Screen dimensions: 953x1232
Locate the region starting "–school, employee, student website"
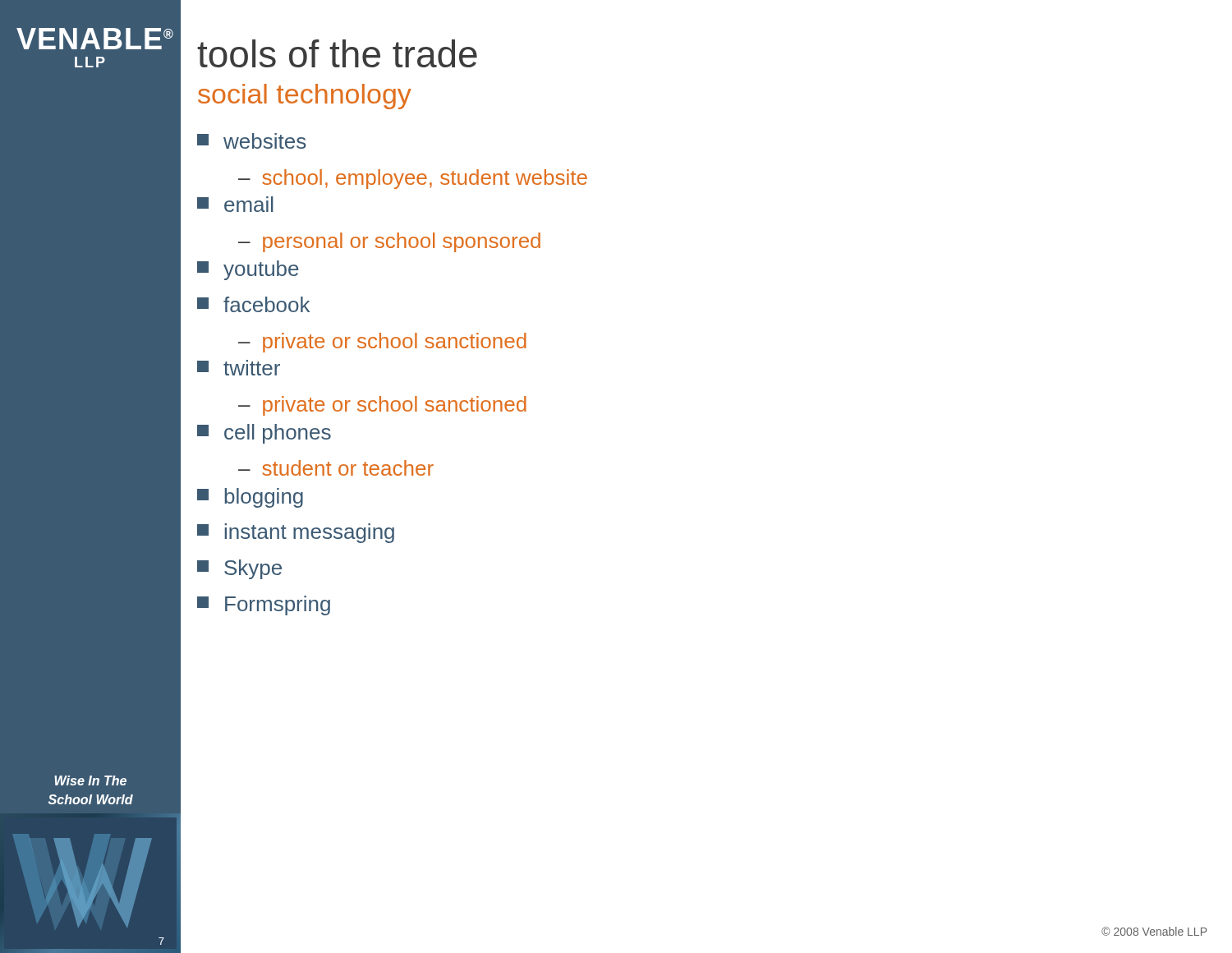click(413, 178)
